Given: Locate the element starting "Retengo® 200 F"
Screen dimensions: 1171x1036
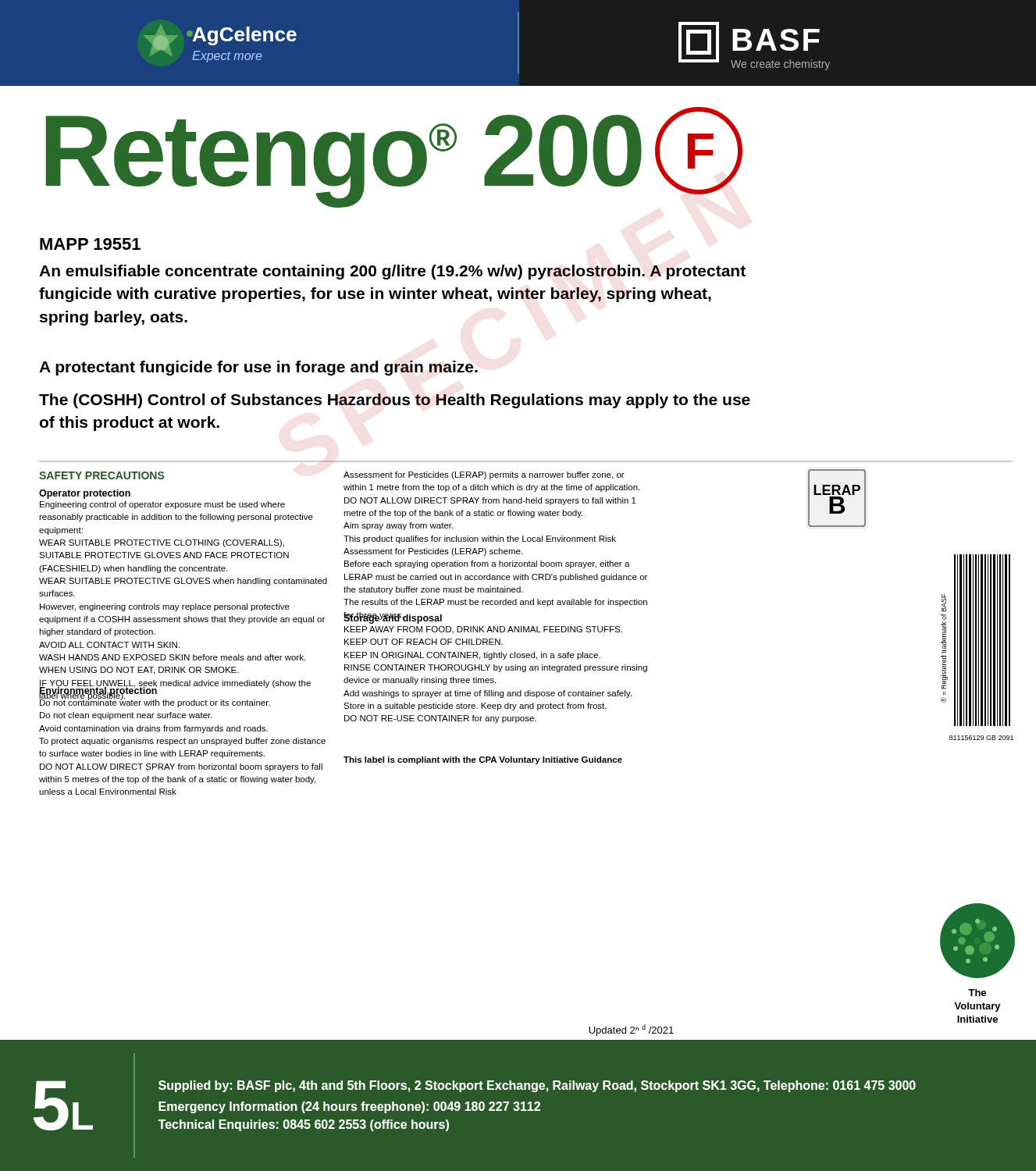Looking at the screenshot, I should (518, 151).
